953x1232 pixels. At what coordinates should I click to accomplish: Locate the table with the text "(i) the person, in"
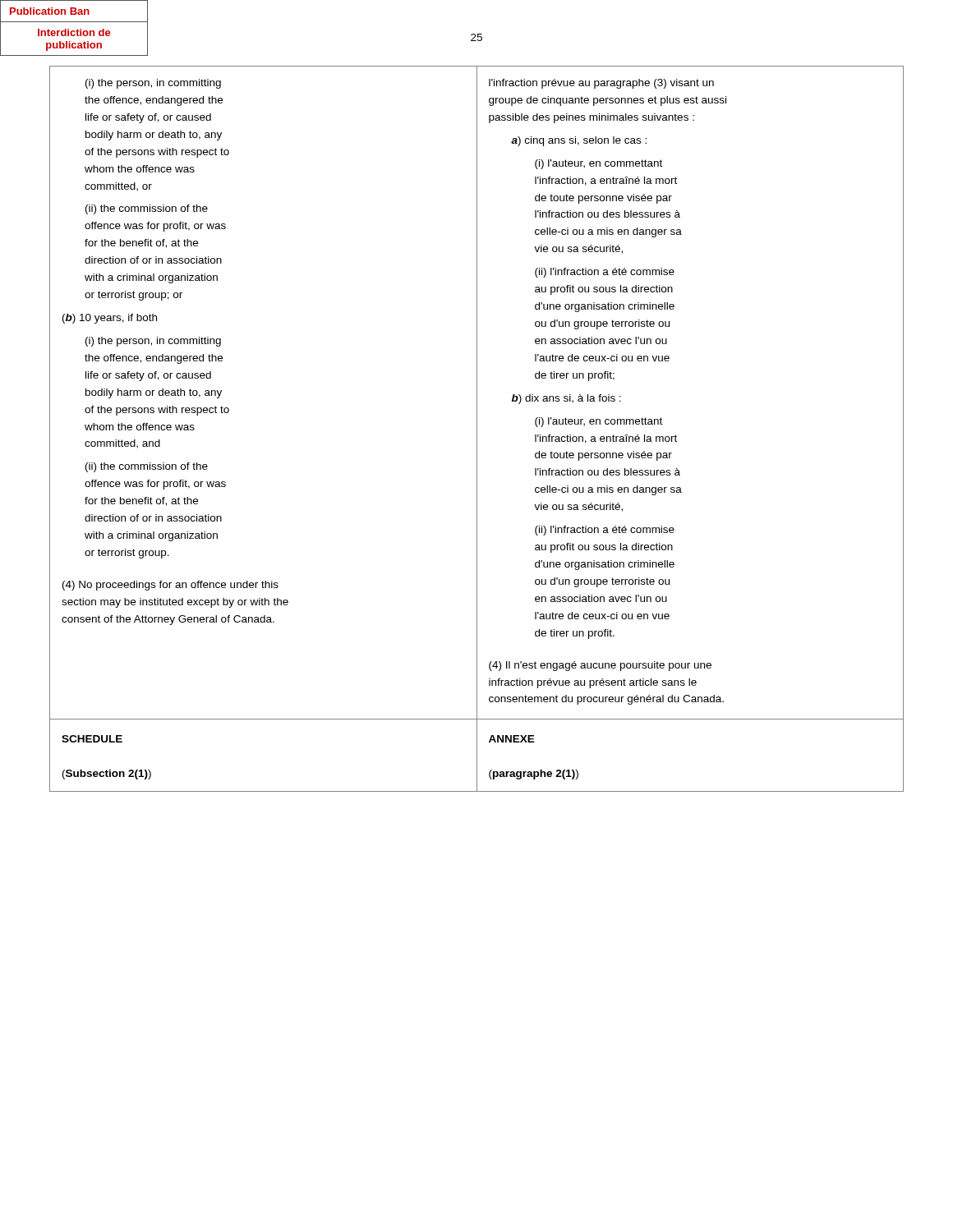point(476,429)
